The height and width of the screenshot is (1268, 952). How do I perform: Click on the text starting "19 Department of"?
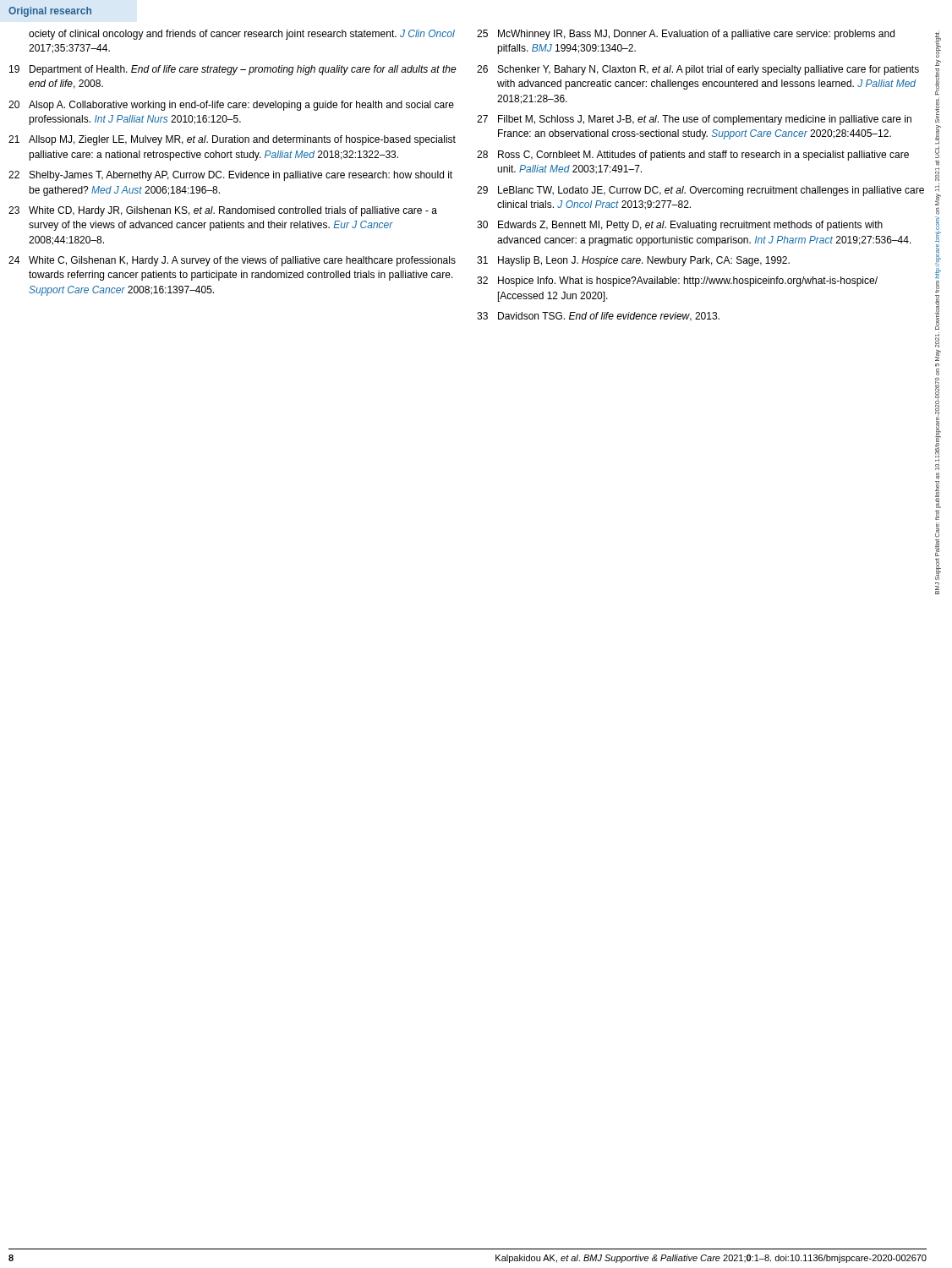point(233,77)
